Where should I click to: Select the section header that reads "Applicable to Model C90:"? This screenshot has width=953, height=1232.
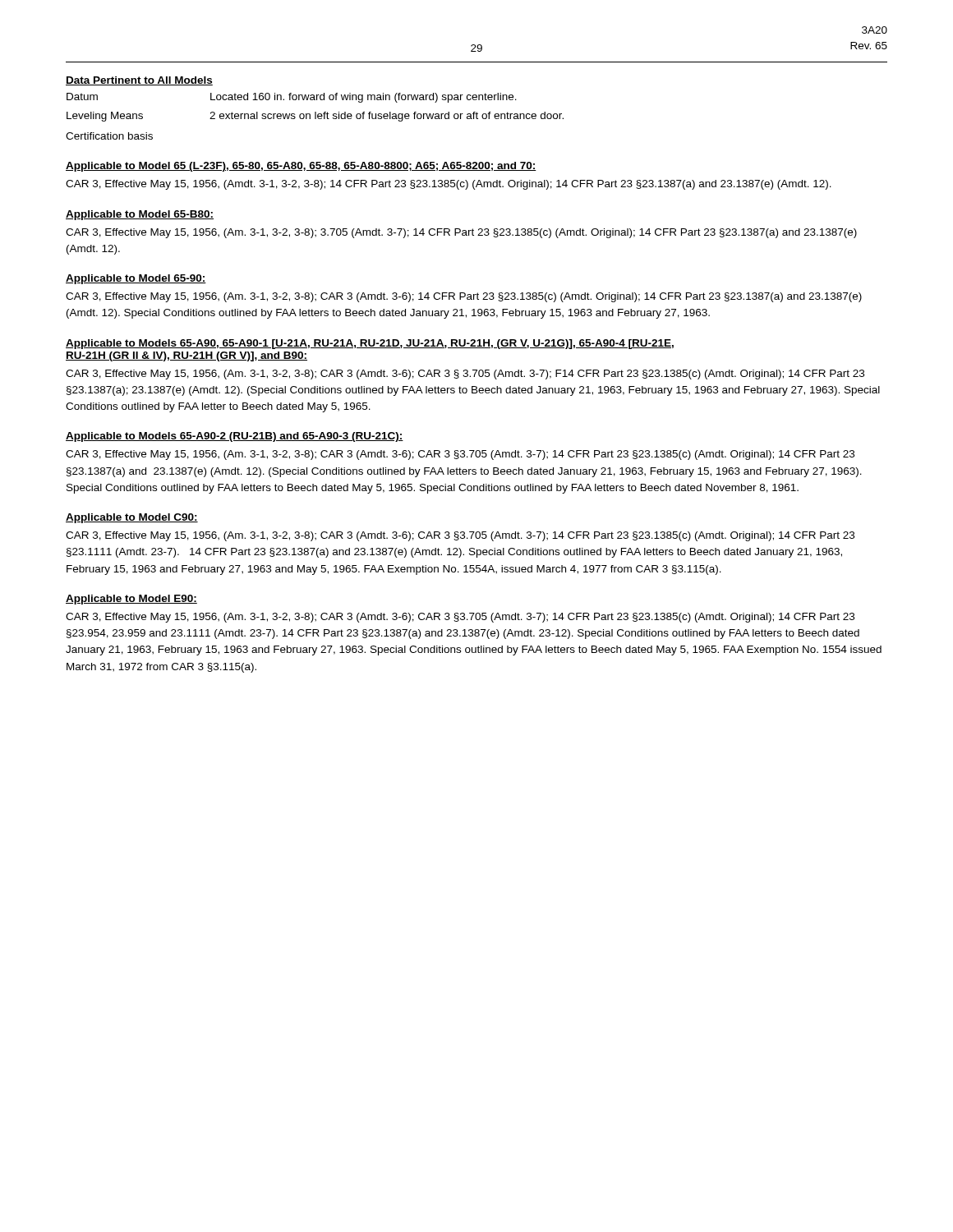click(x=132, y=517)
